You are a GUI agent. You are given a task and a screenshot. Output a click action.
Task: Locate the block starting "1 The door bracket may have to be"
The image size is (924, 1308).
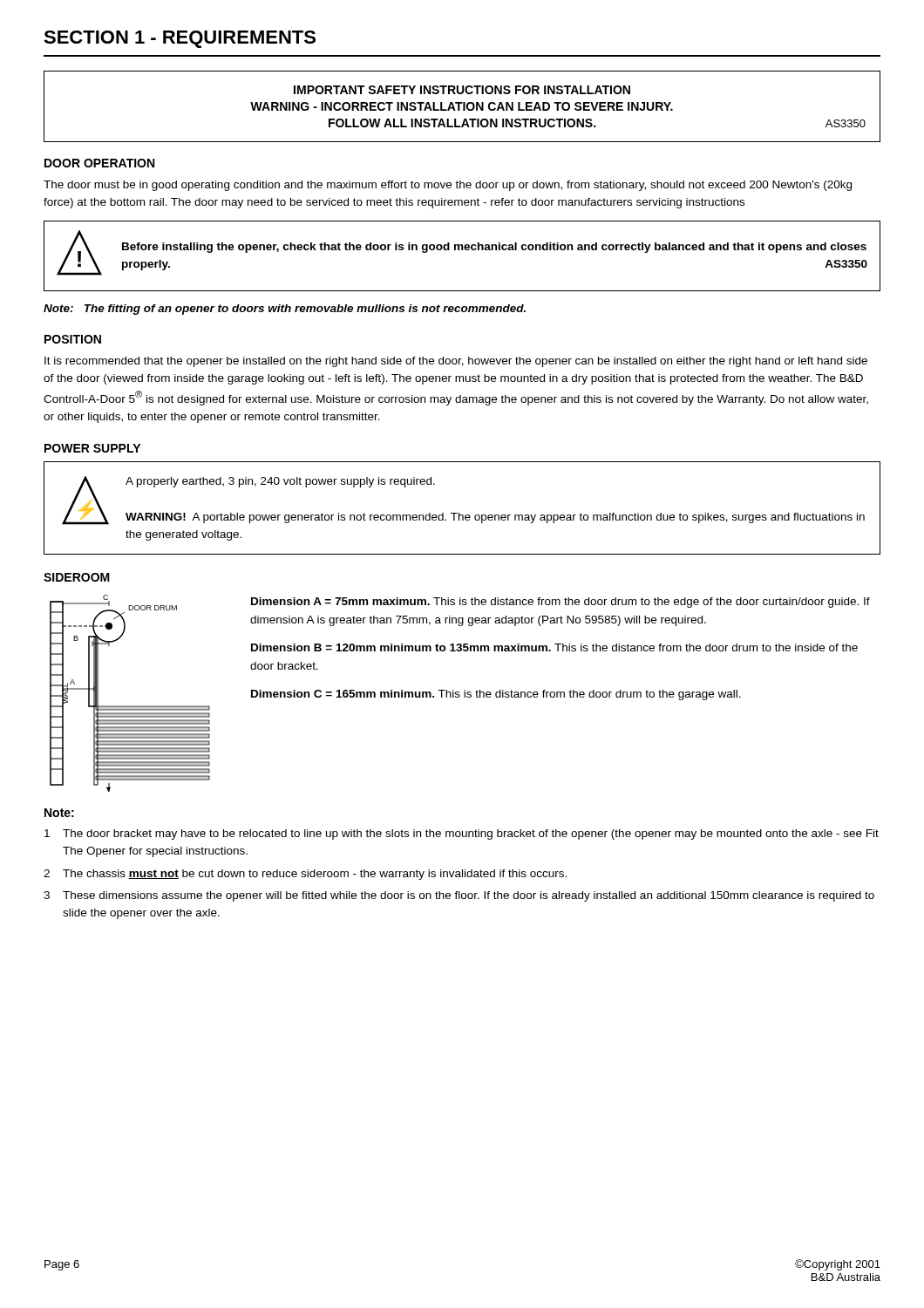[462, 843]
